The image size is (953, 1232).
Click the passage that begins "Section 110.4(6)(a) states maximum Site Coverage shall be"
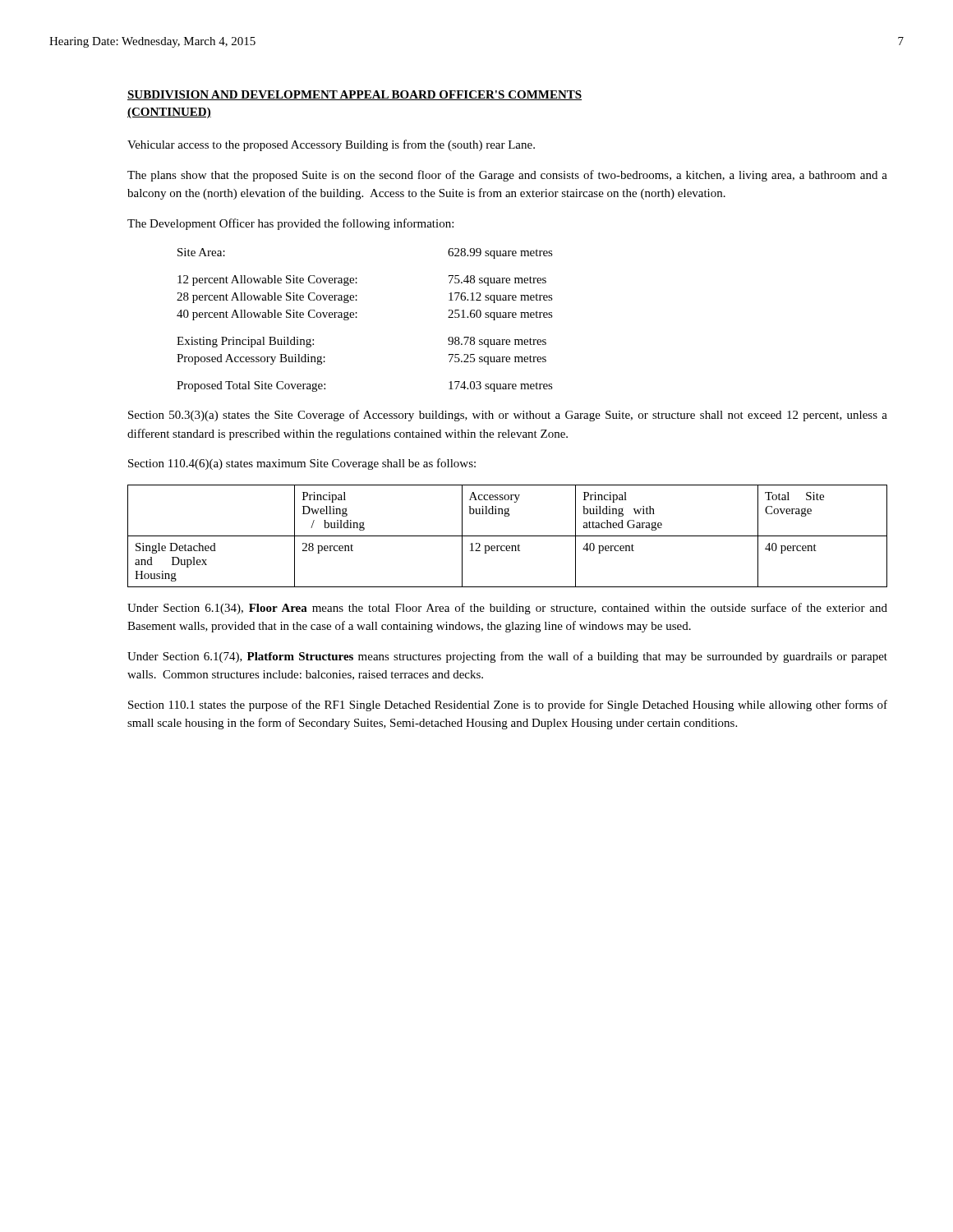(302, 463)
